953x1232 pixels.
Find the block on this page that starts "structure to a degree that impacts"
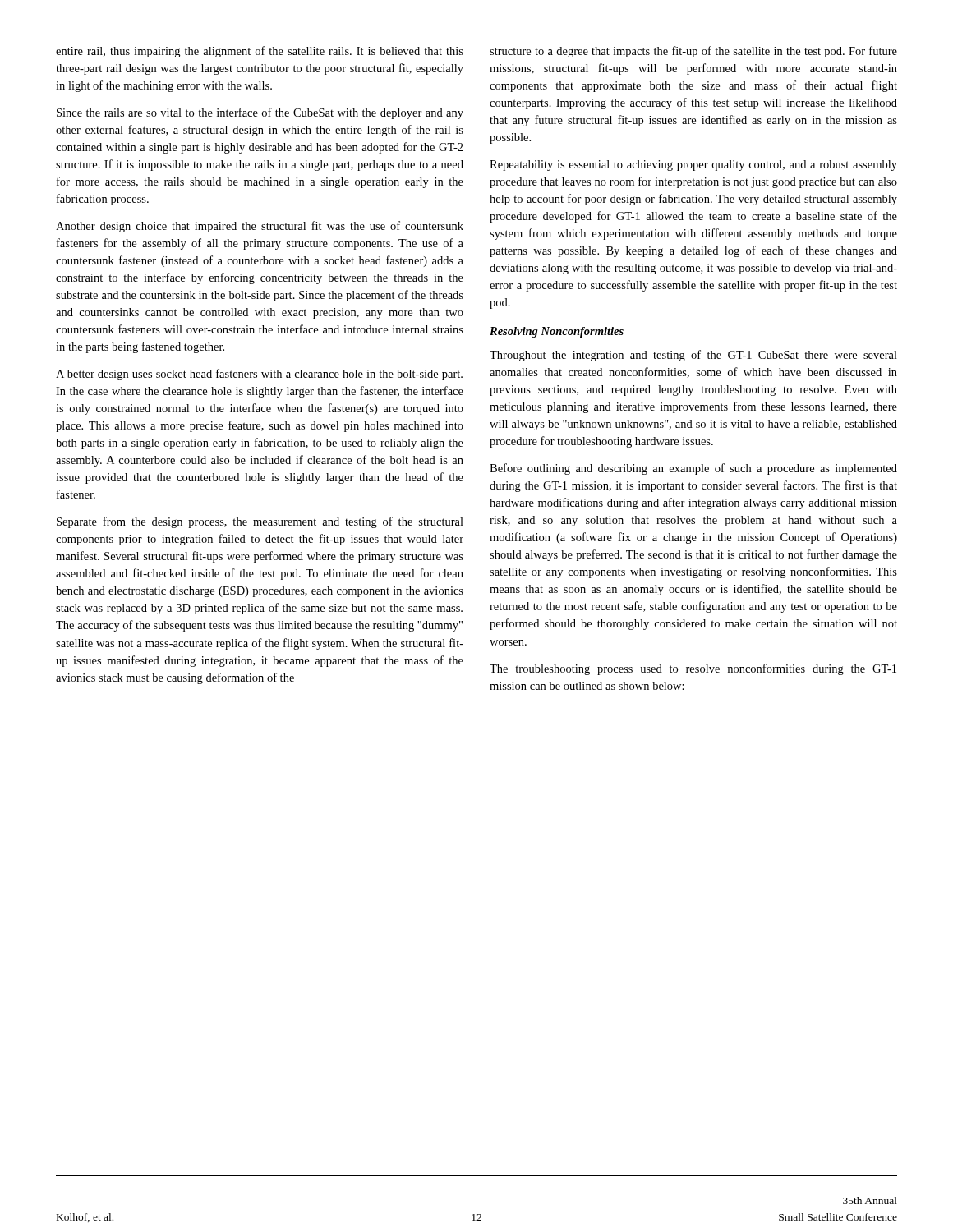pos(693,94)
